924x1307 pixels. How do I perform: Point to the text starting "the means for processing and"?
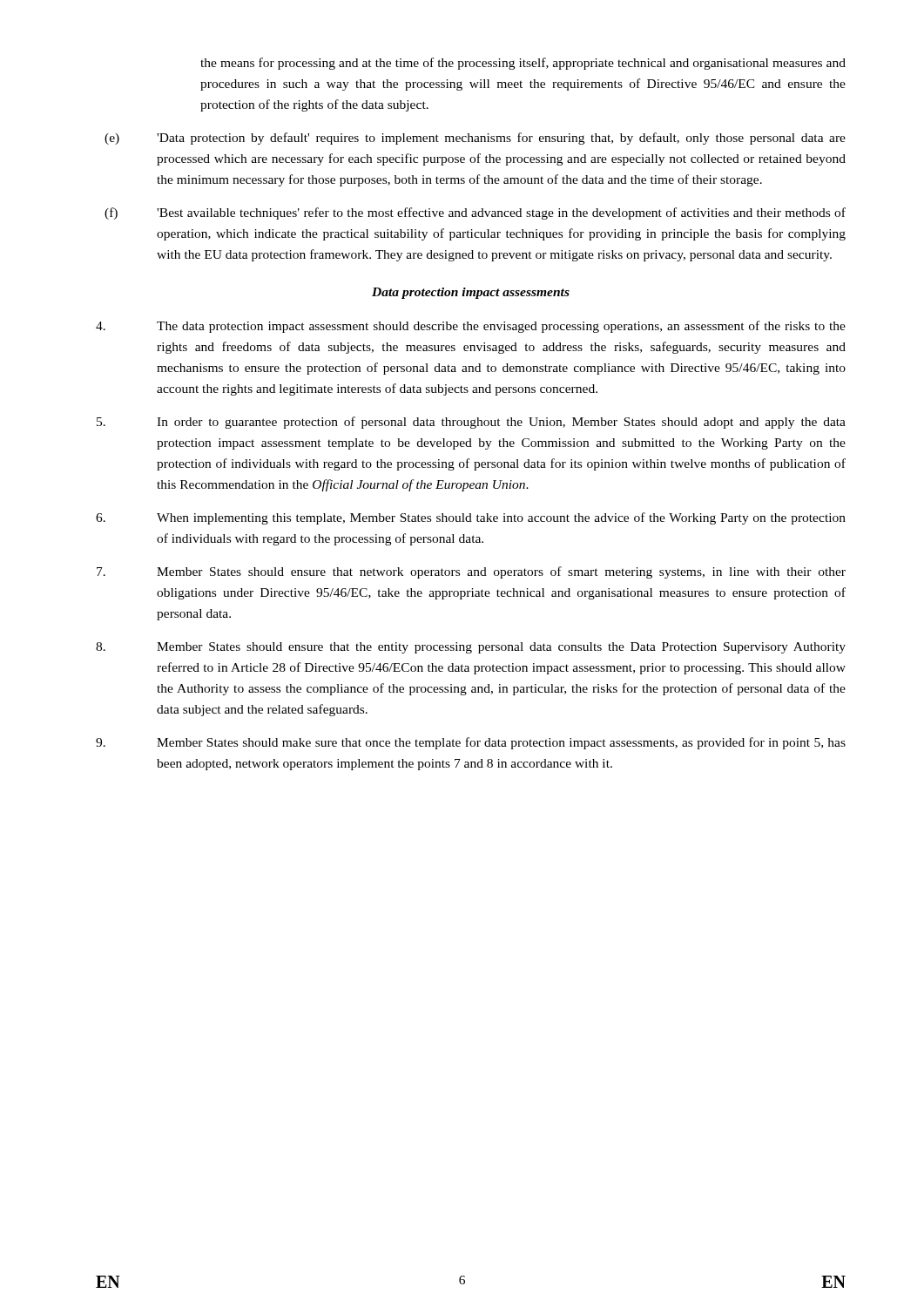click(x=471, y=84)
